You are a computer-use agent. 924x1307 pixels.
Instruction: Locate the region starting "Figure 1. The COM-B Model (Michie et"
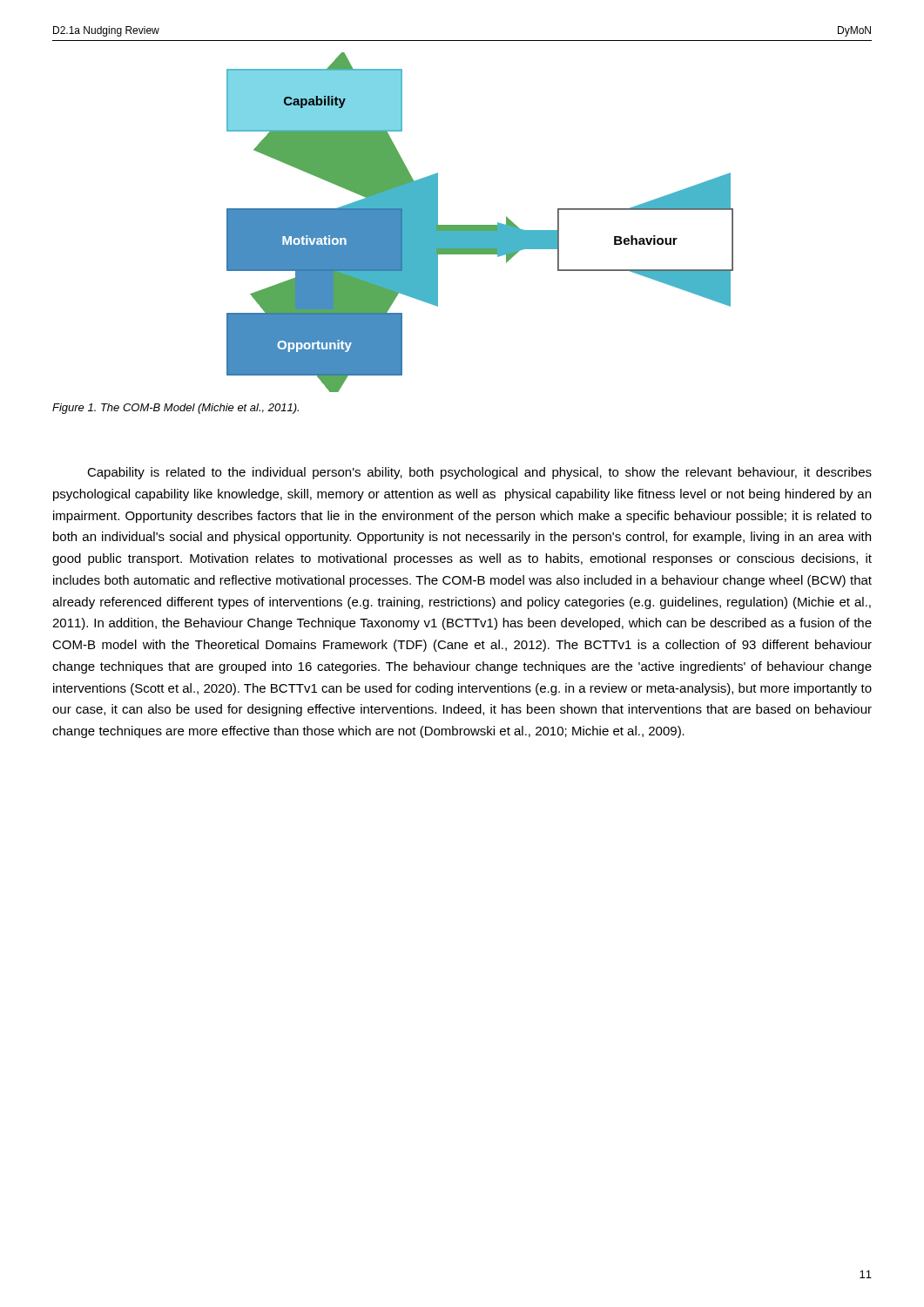[176, 407]
